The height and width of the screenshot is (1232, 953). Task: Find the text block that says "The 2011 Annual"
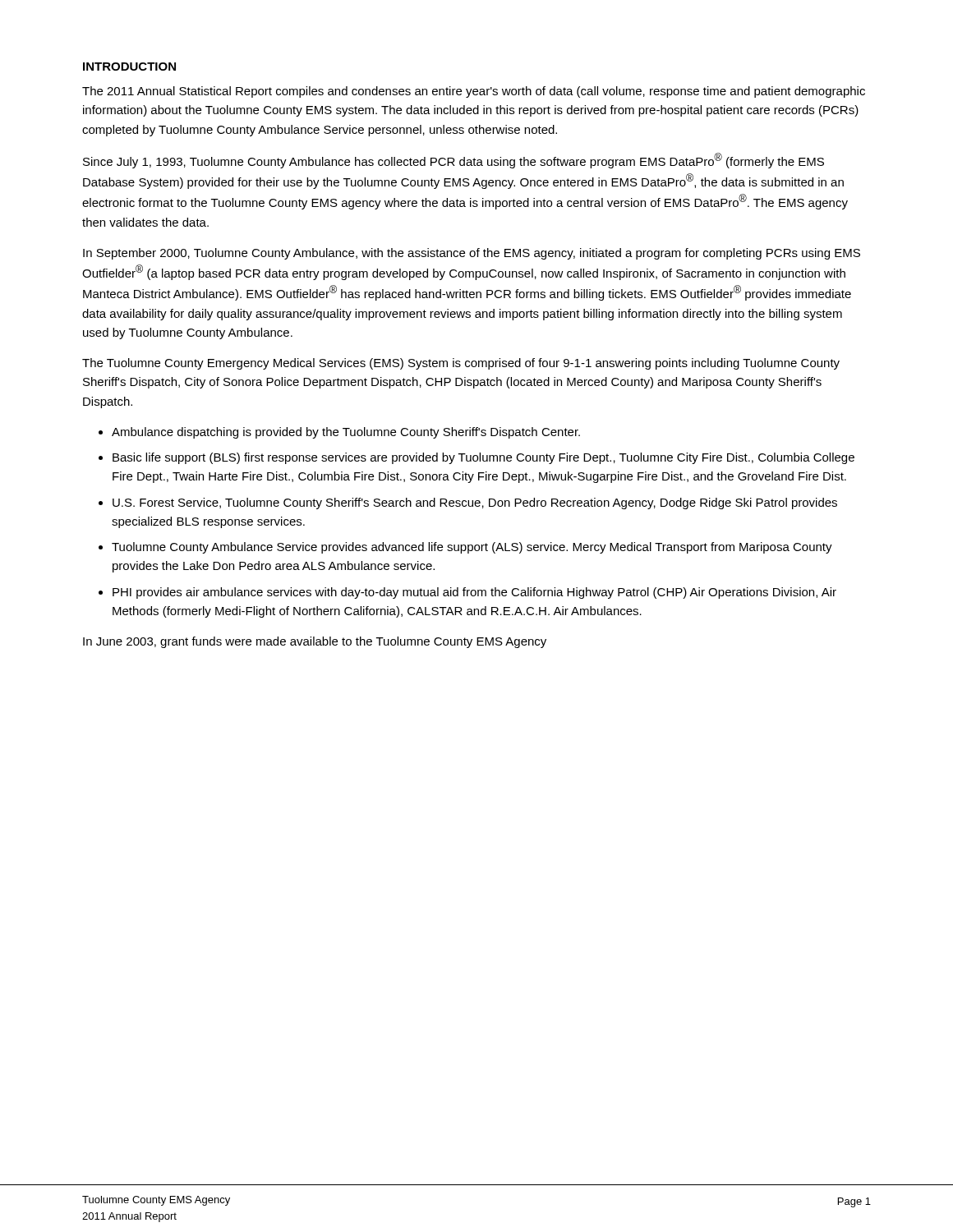(474, 110)
